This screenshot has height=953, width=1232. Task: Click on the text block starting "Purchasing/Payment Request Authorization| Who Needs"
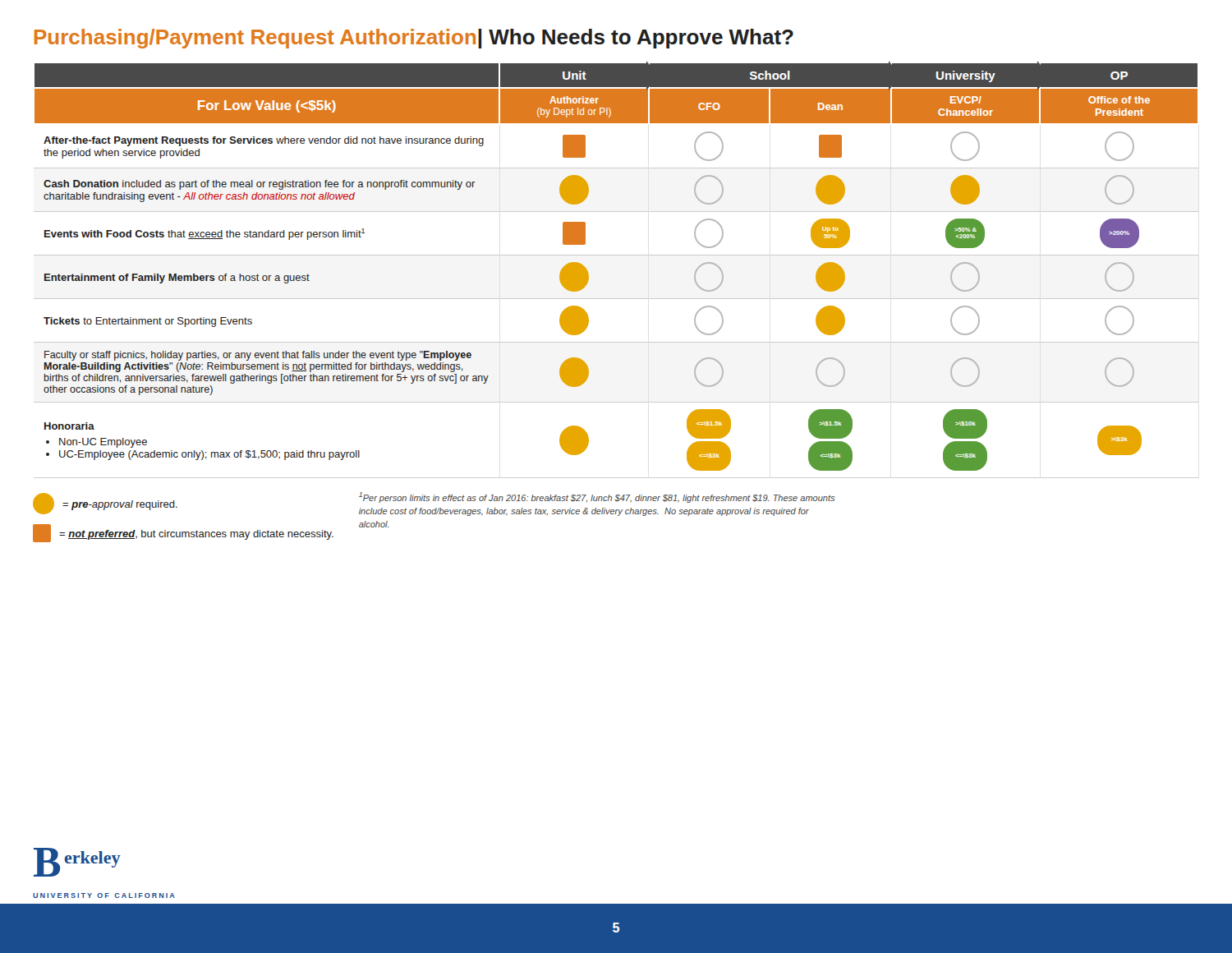point(414,37)
